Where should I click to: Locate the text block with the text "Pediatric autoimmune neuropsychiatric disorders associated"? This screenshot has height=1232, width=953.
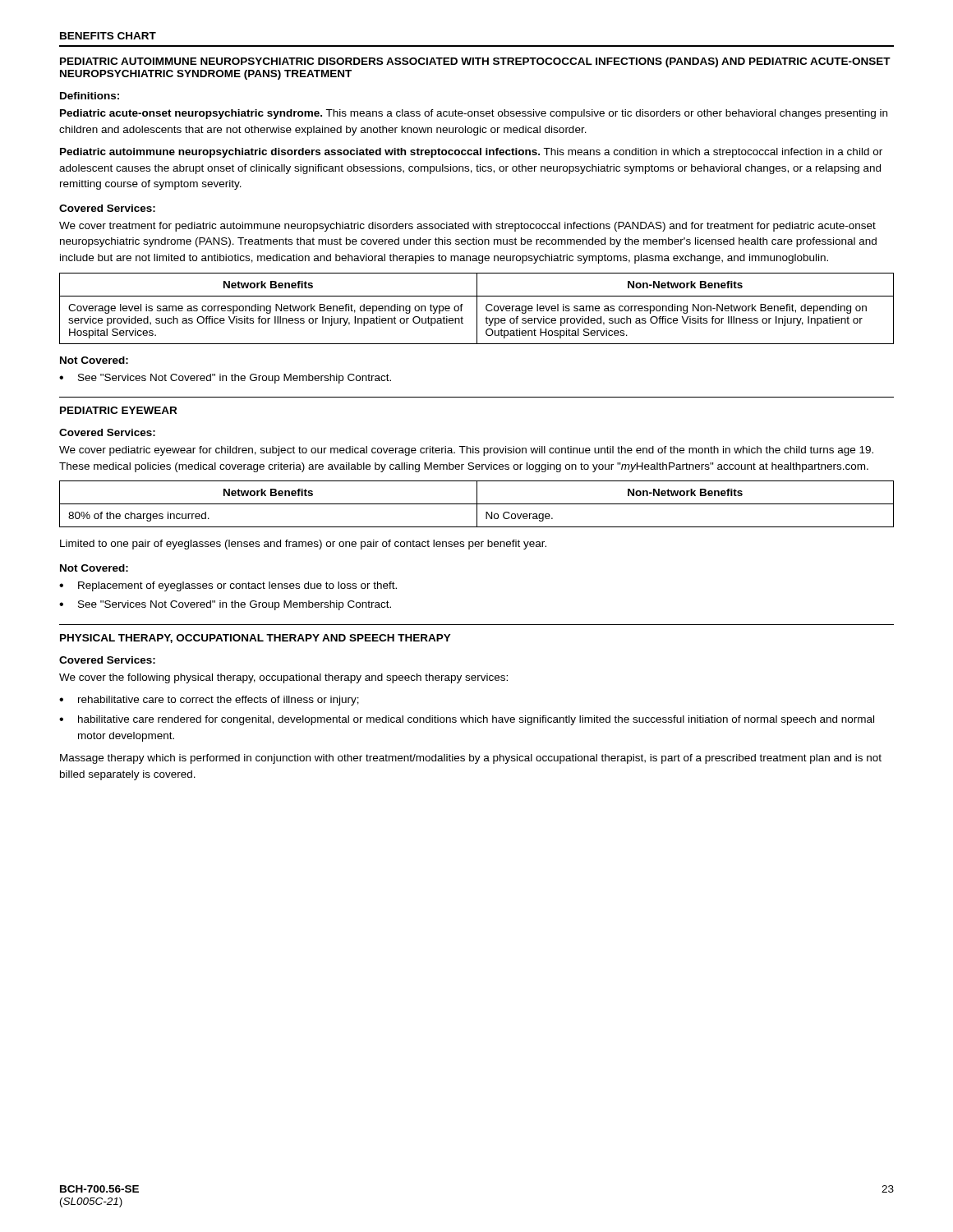[476, 168]
